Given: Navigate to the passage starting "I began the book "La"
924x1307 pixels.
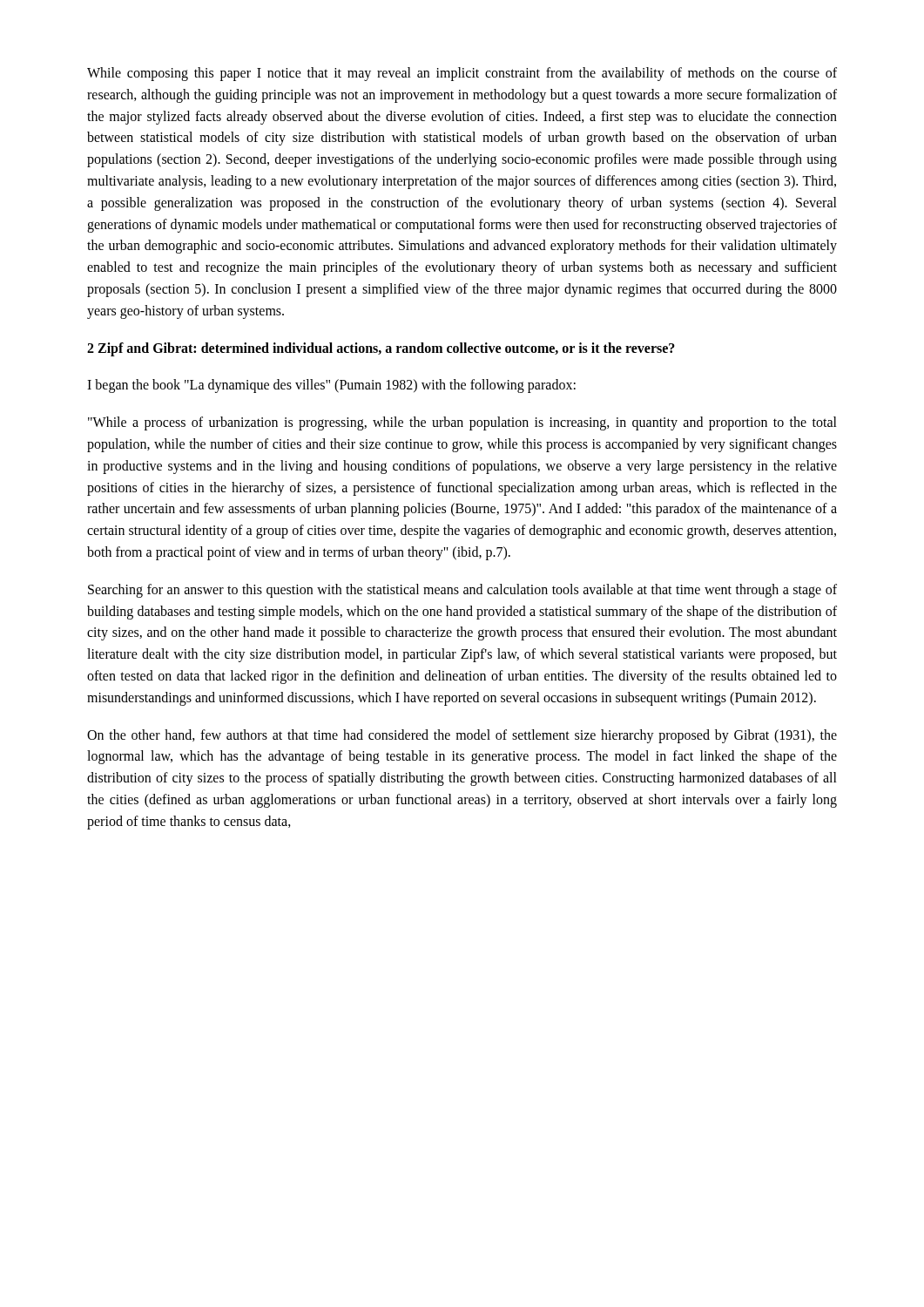Looking at the screenshot, I should [x=332, y=385].
